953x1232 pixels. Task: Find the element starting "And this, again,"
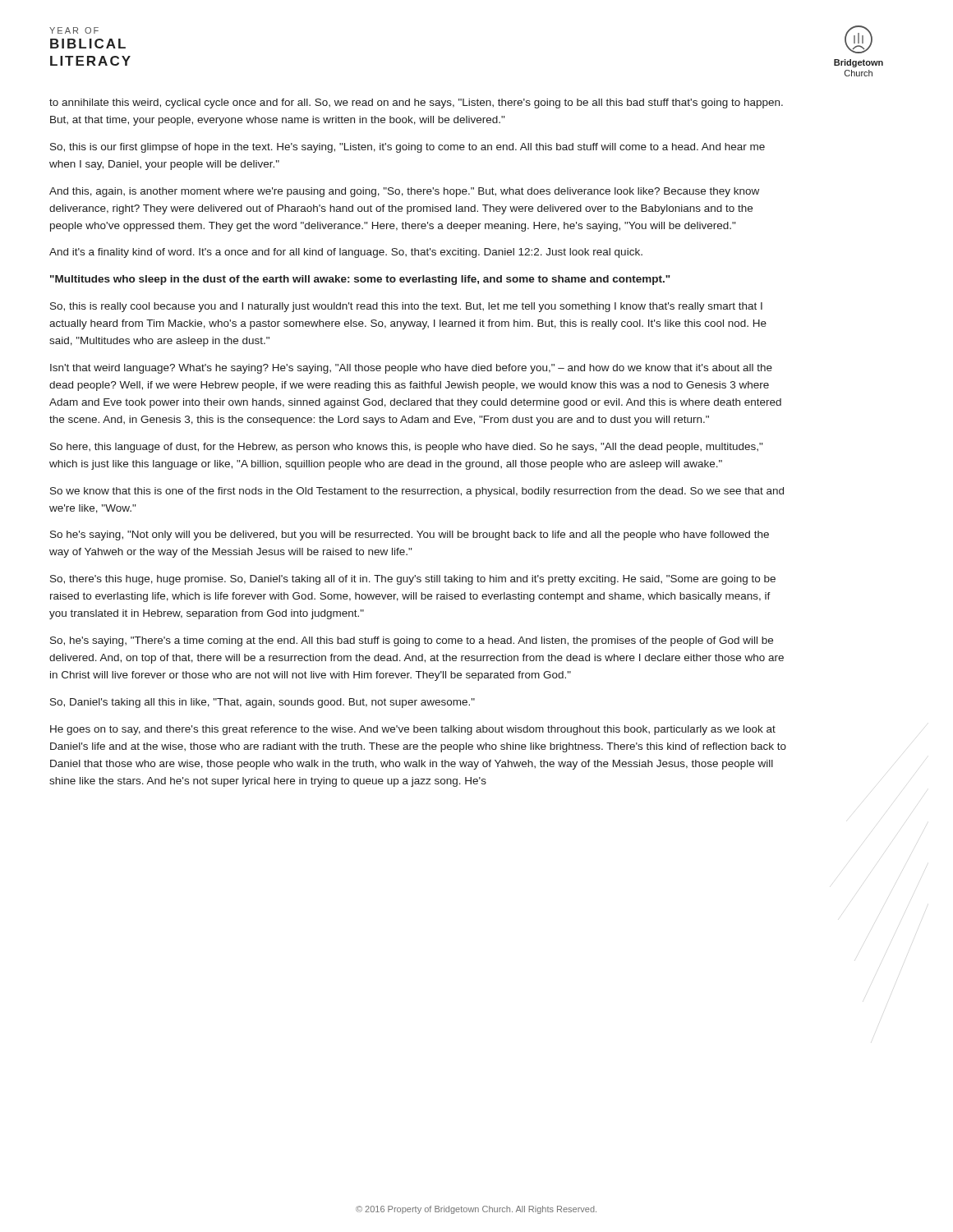(419, 209)
